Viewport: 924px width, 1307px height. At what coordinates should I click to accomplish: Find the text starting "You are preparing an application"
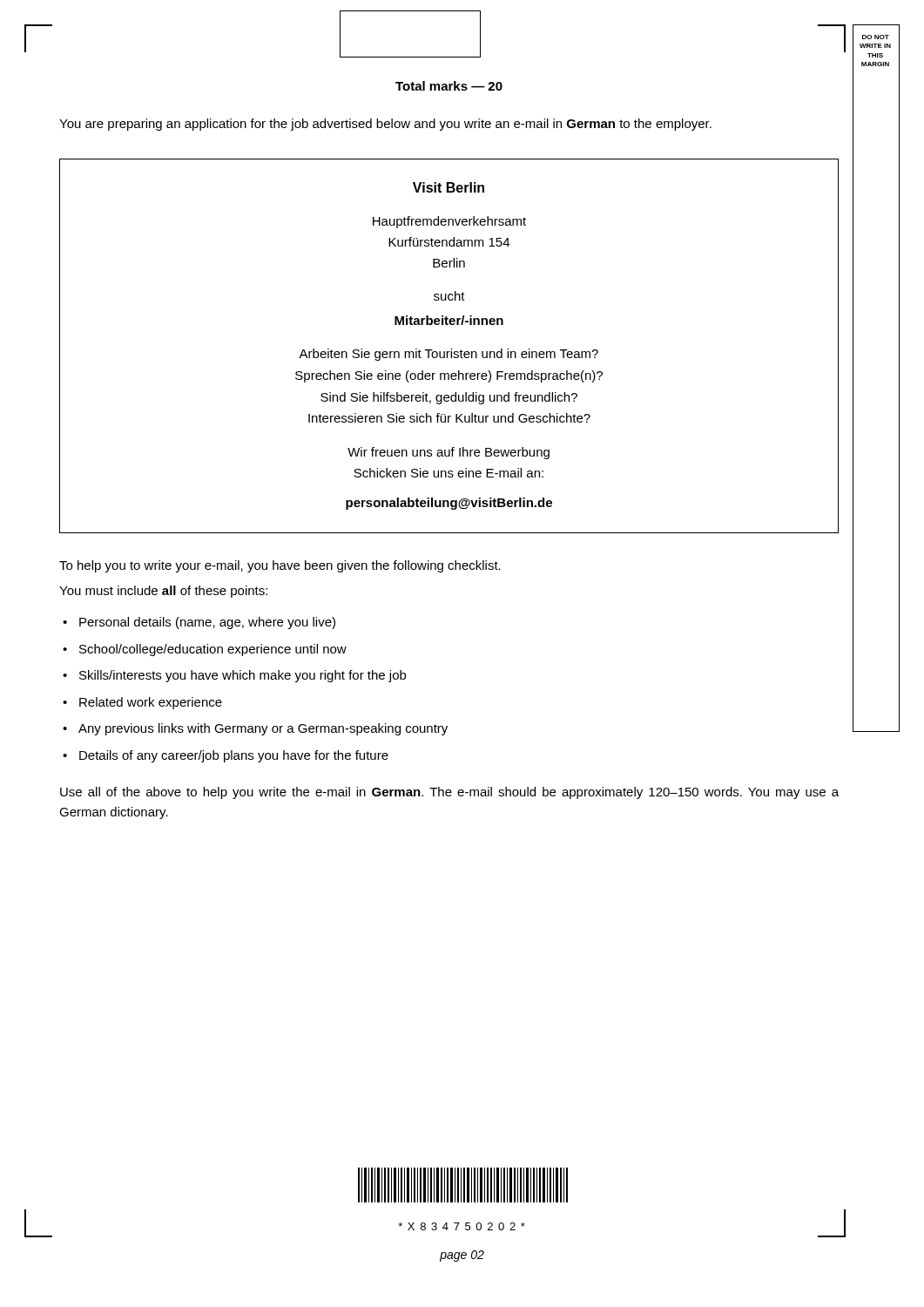pyautogui.click(x=386, y=123)
